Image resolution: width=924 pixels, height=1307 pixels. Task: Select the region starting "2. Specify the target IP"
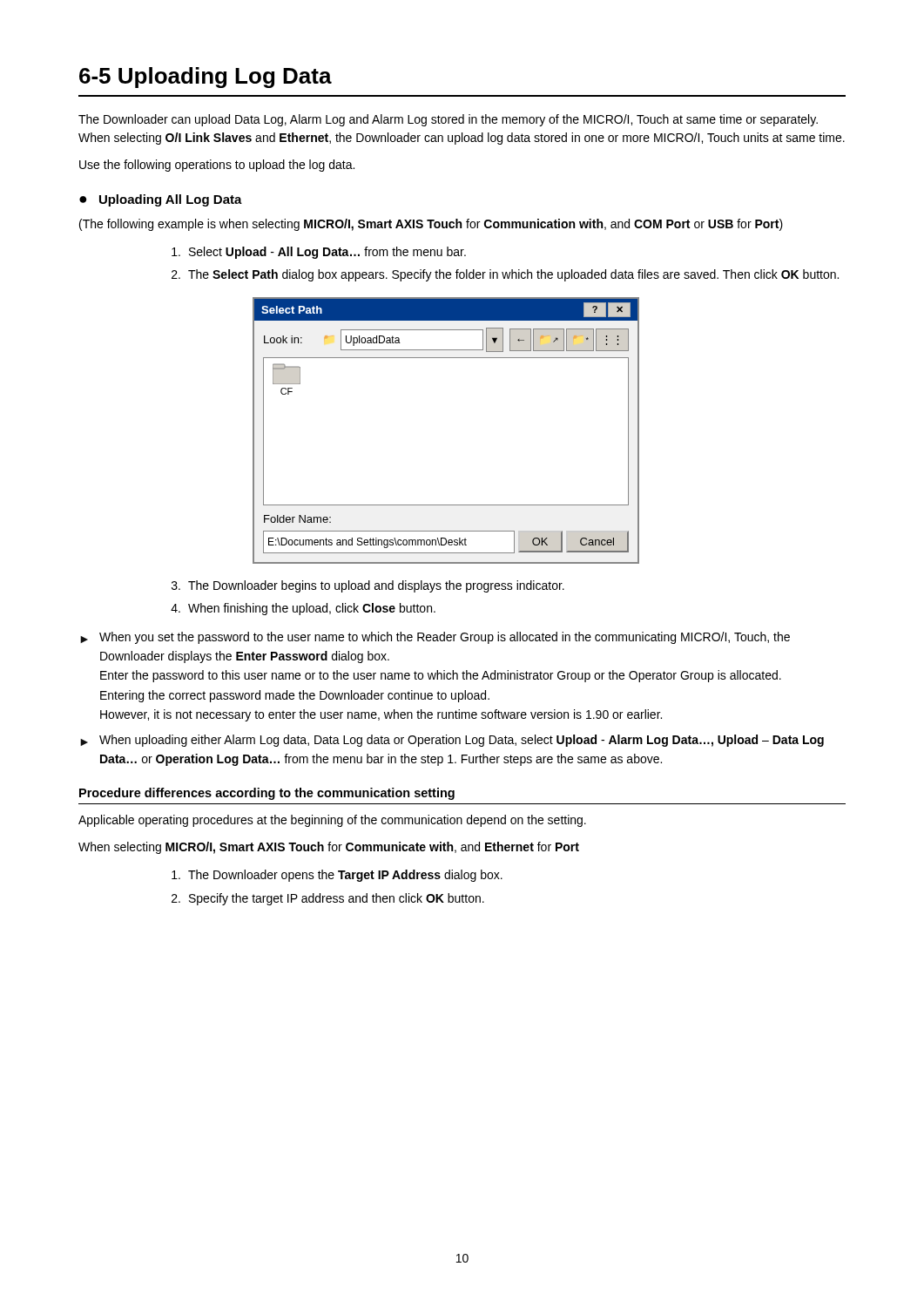[x=328, y=899]
